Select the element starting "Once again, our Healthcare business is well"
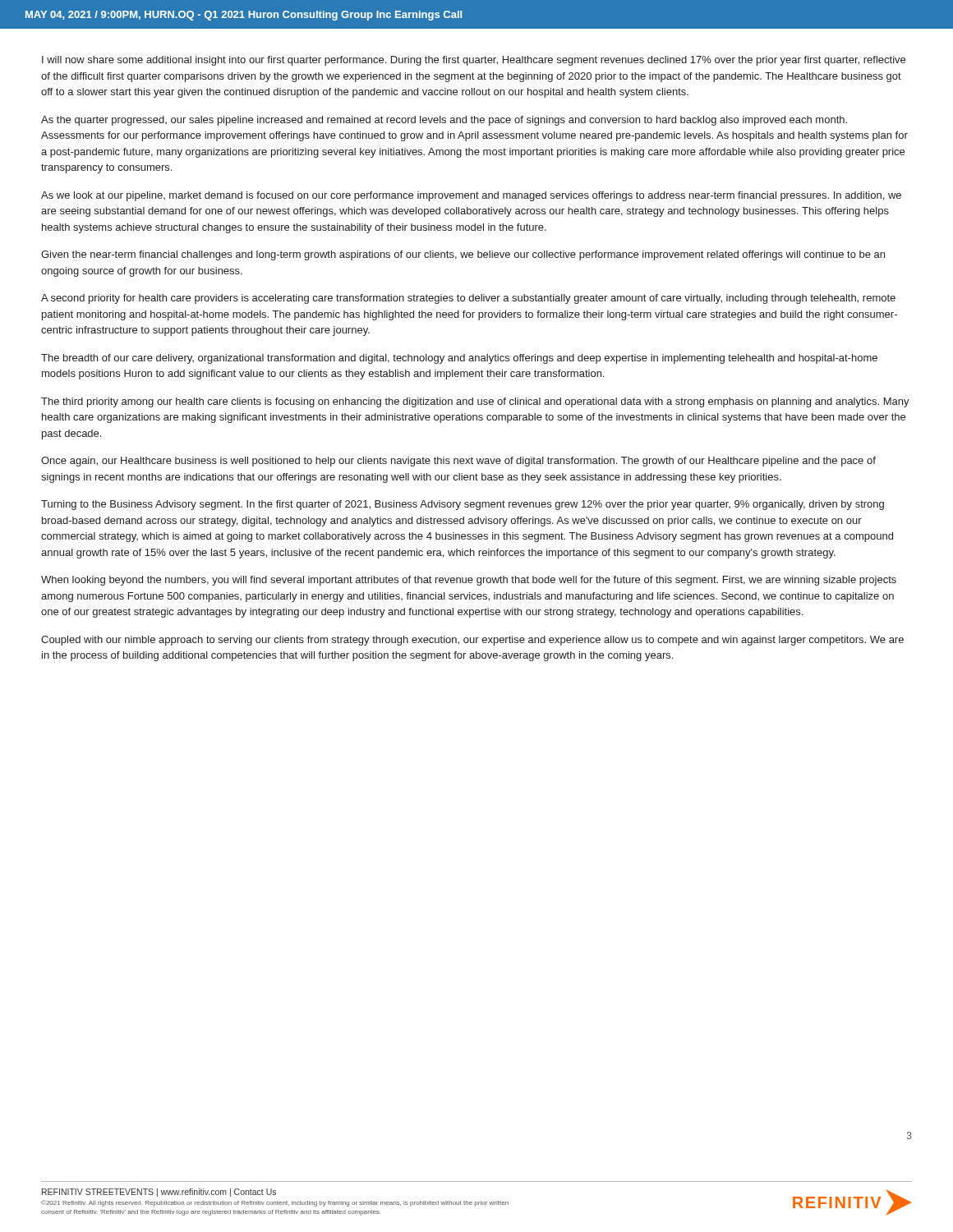Image resolution: width=953 pixels, height=1232 pixels. tap(476, 469)
